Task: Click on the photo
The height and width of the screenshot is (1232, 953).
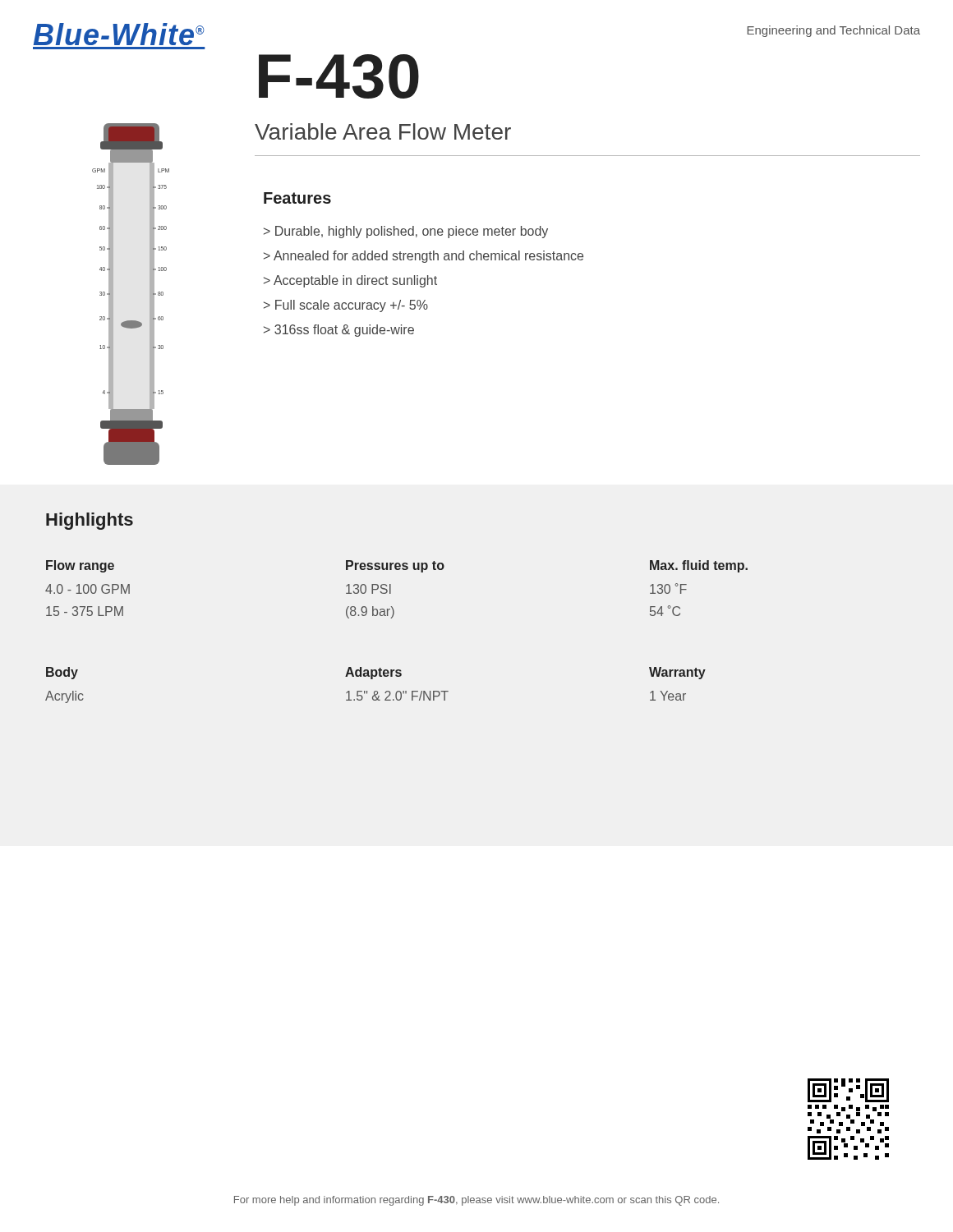Action: [x=131, y=296]
